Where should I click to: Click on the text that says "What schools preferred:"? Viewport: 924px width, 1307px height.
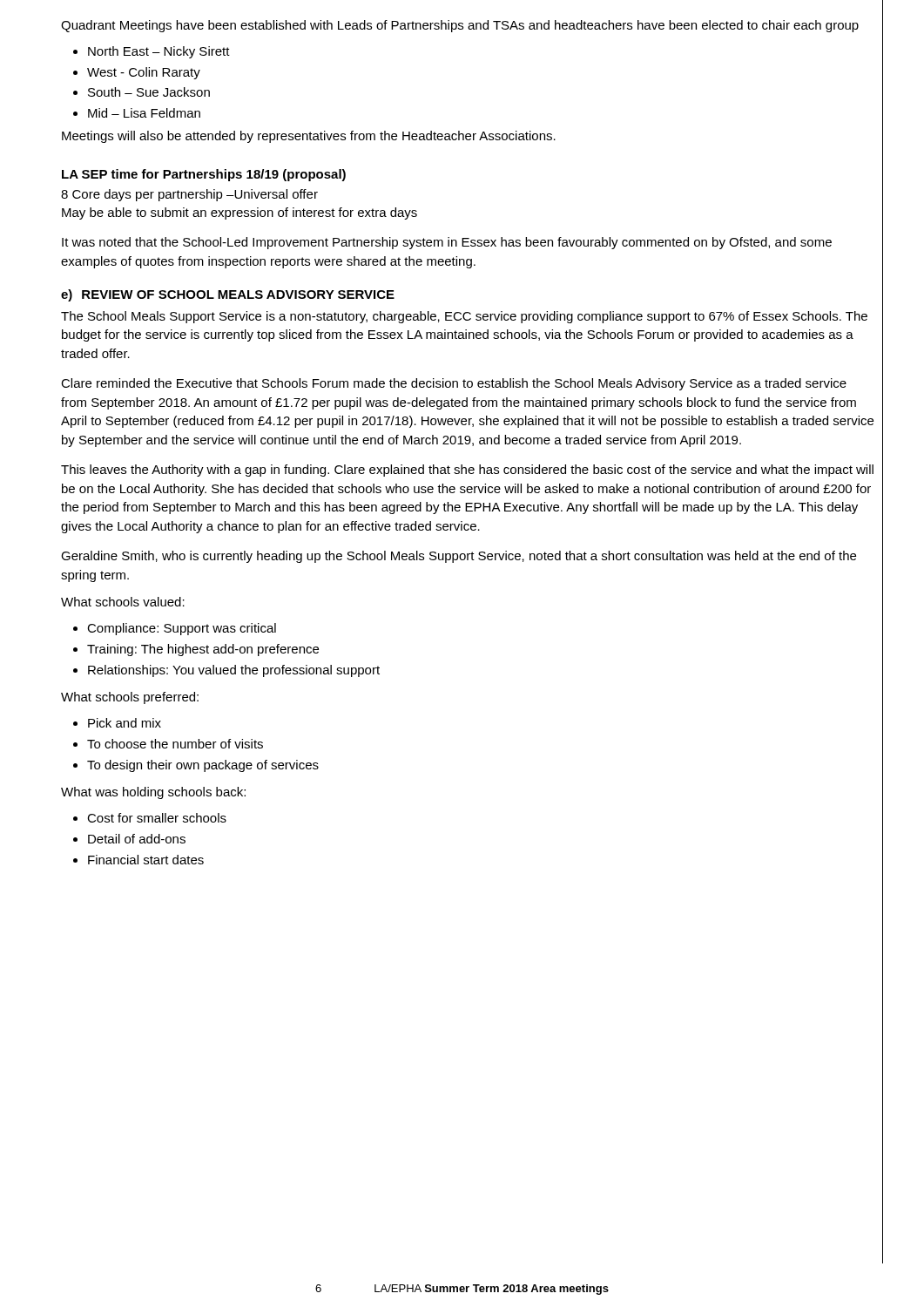click(130, 698)
